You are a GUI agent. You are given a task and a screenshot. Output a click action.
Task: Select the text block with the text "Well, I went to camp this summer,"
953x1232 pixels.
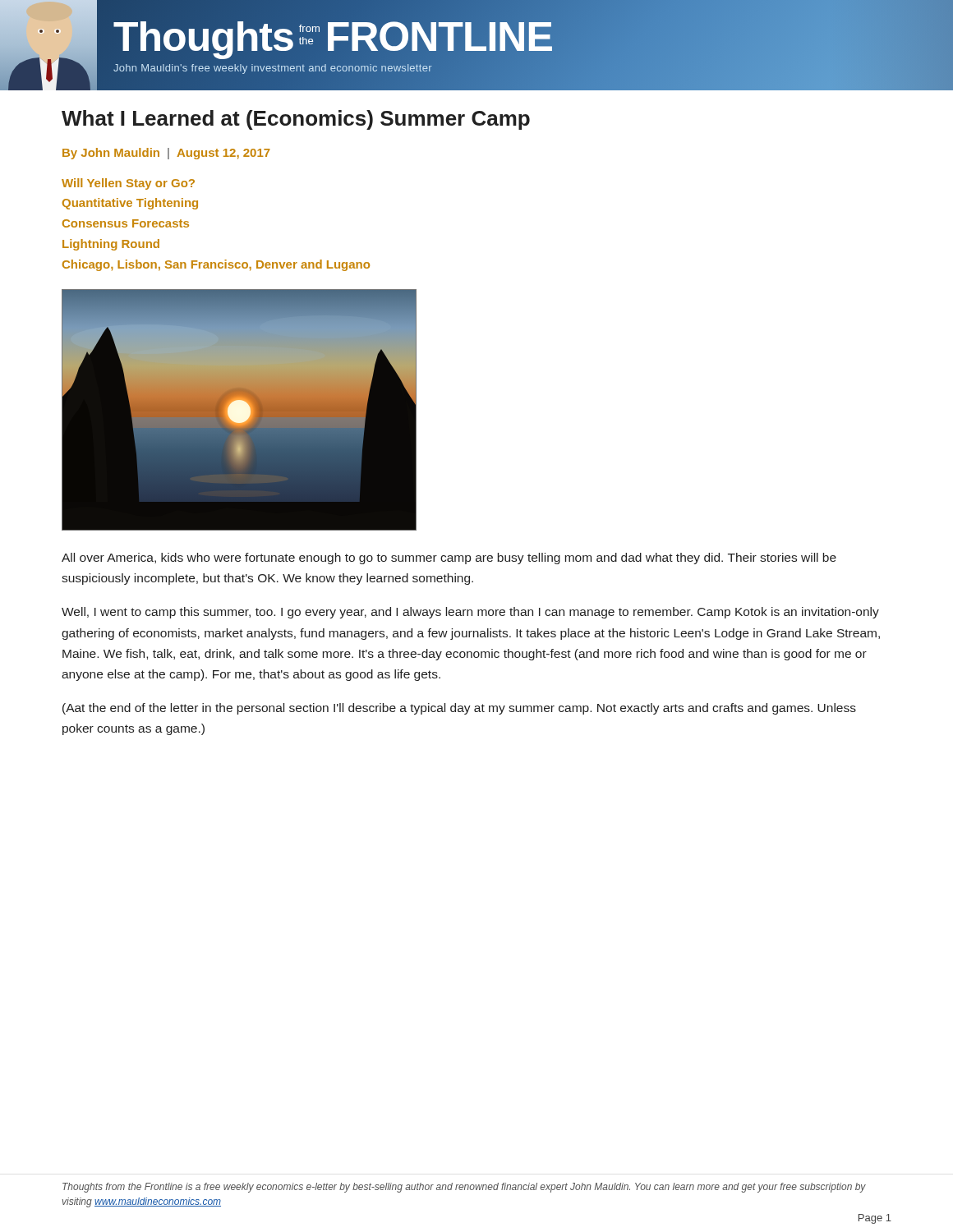[x=471, y=643]
